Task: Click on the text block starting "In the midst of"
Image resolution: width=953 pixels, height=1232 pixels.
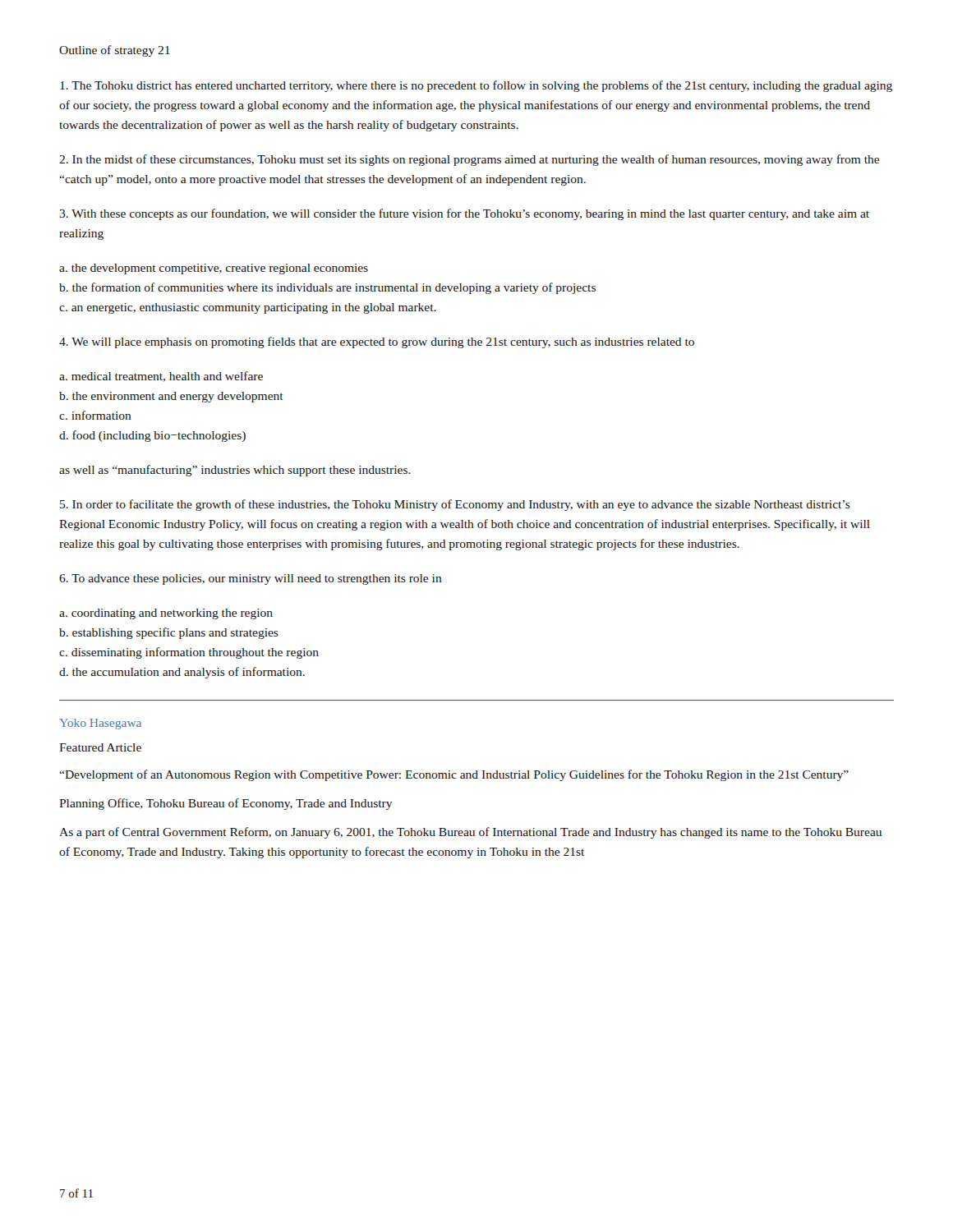Action: click(469, 169)
